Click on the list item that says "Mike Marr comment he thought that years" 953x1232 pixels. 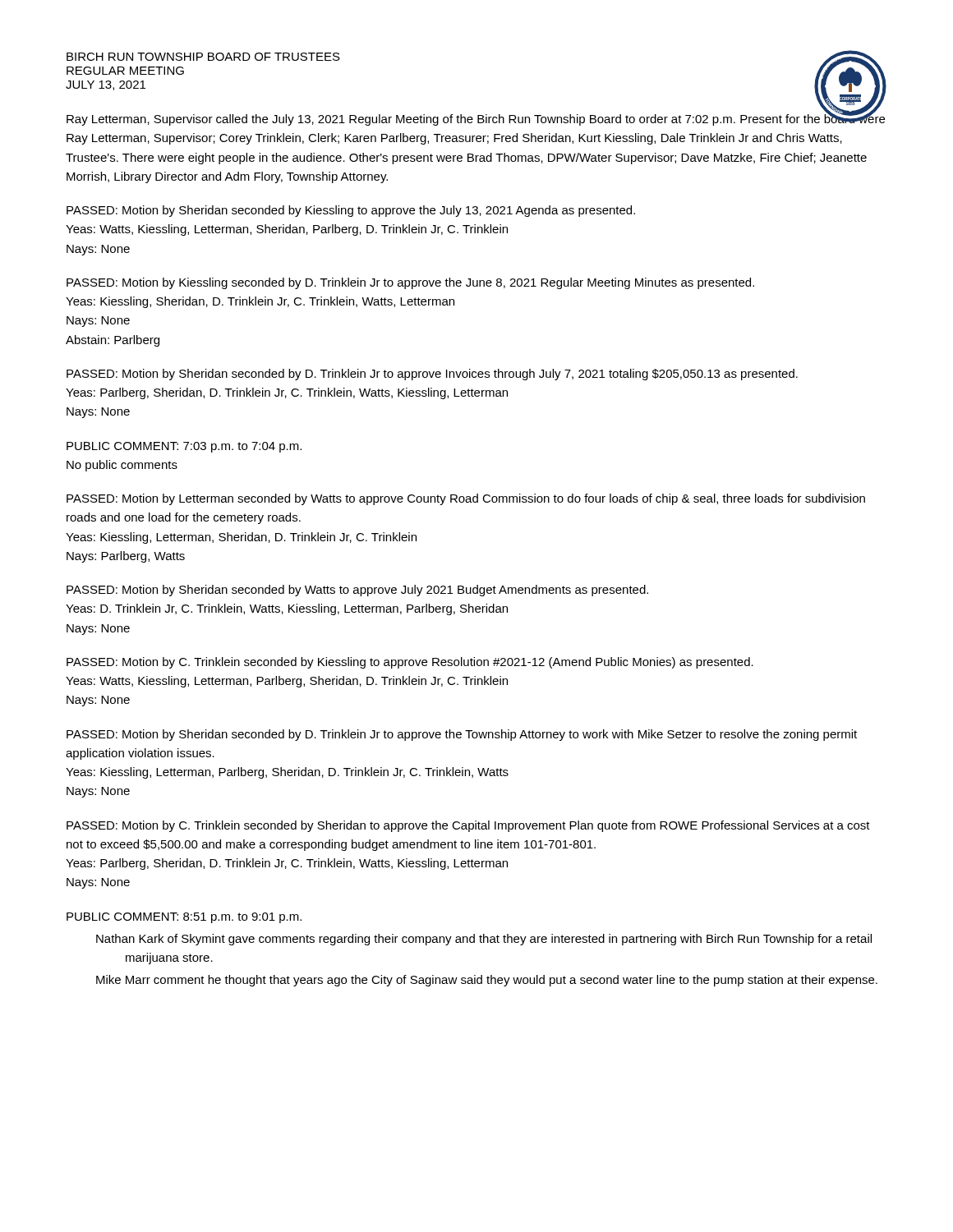[487, 980]
